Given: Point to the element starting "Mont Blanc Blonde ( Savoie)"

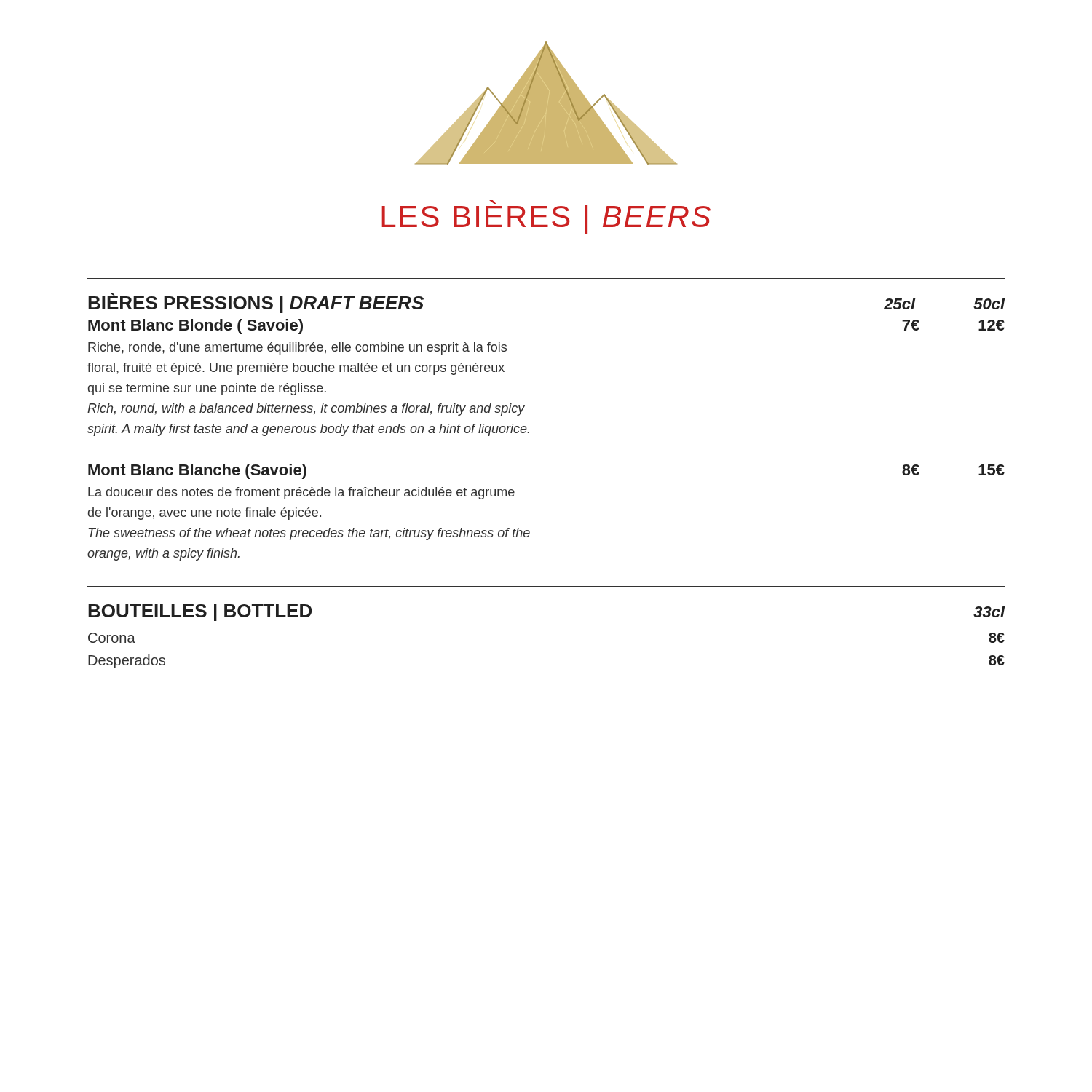Looking at the screenshot, I should (x=195, y=325).
